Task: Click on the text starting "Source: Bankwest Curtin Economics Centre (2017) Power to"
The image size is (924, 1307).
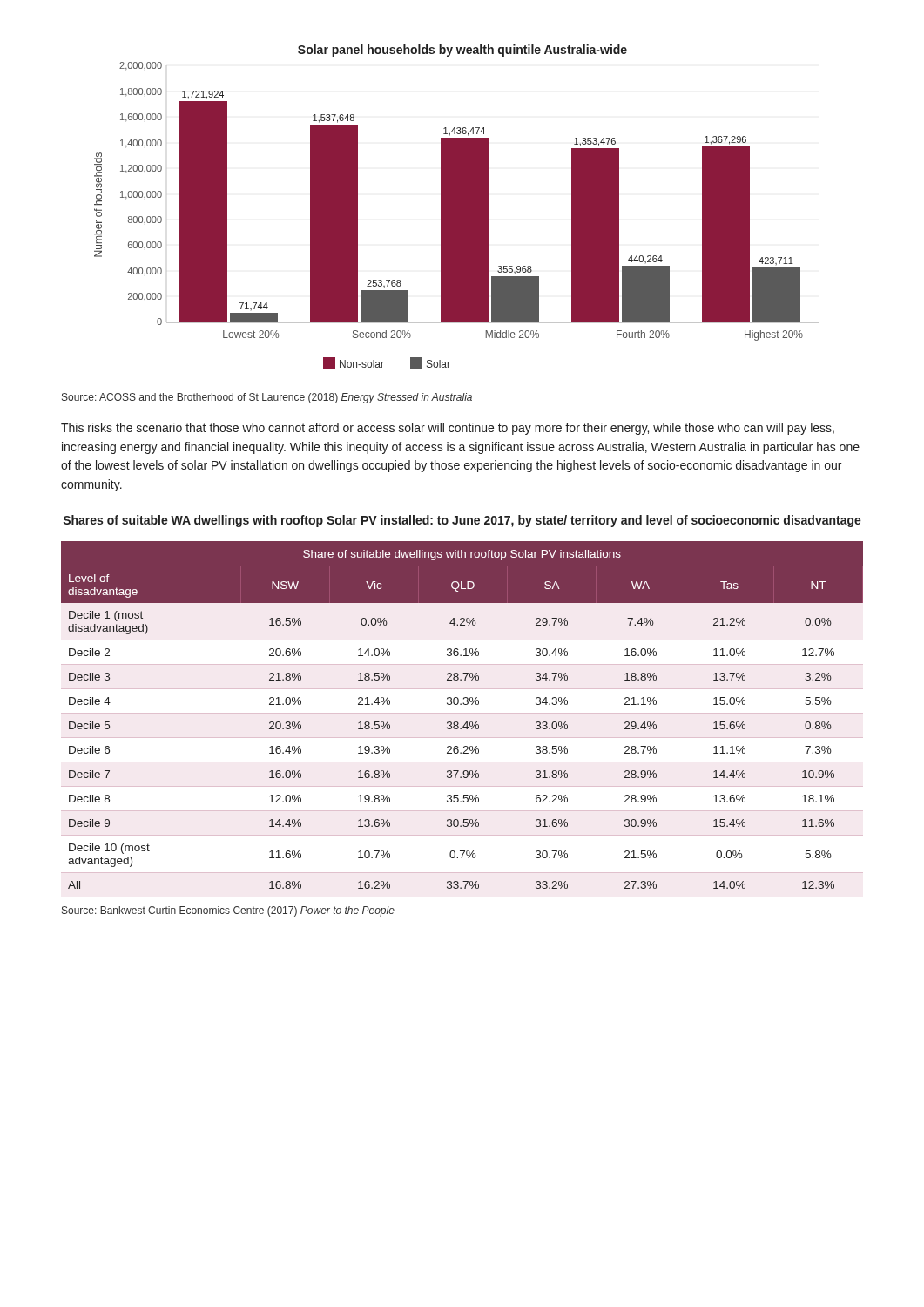Action: click(228, 911)
